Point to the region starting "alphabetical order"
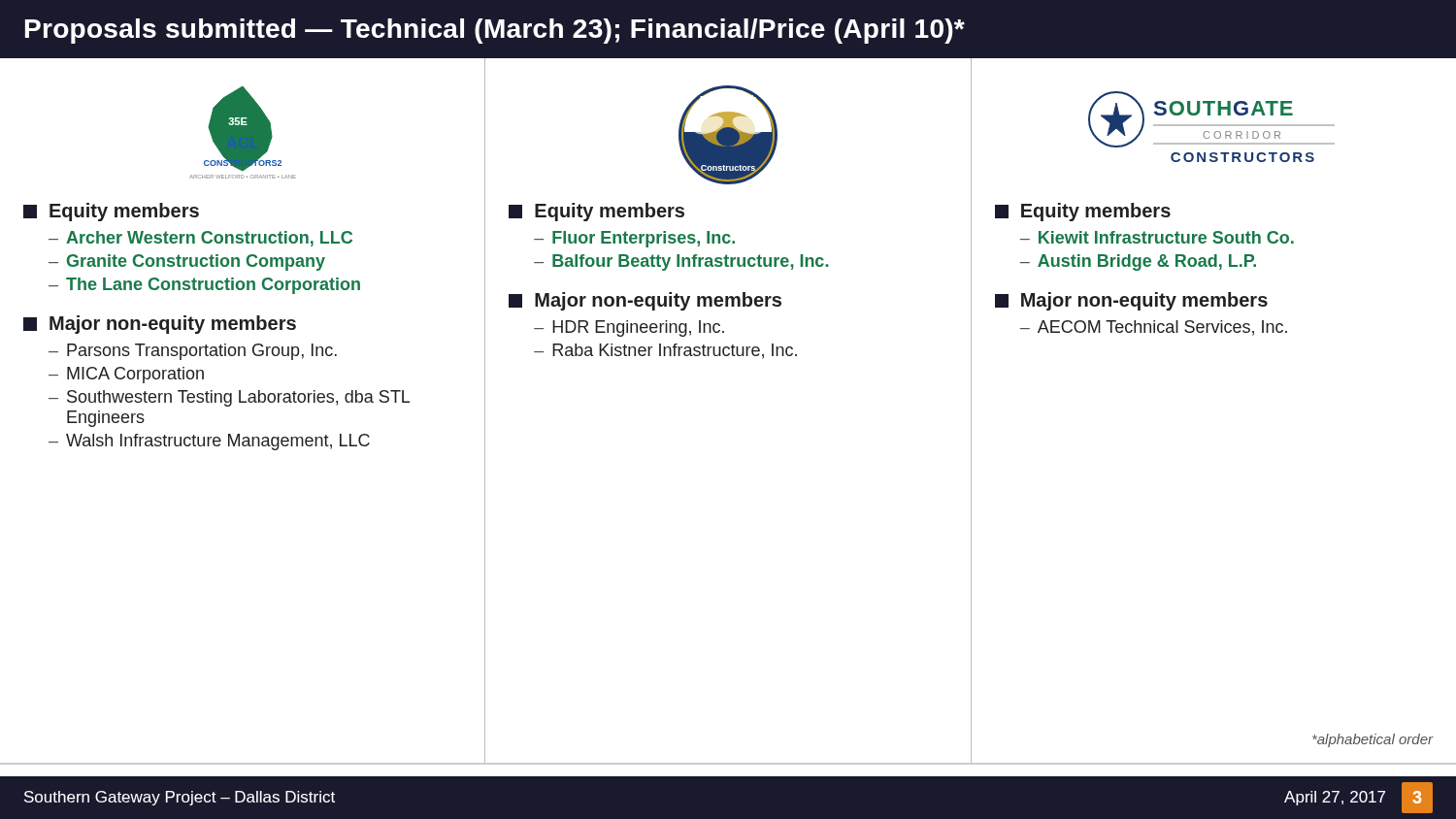 pyautogui.click(x=1372, y=739)
